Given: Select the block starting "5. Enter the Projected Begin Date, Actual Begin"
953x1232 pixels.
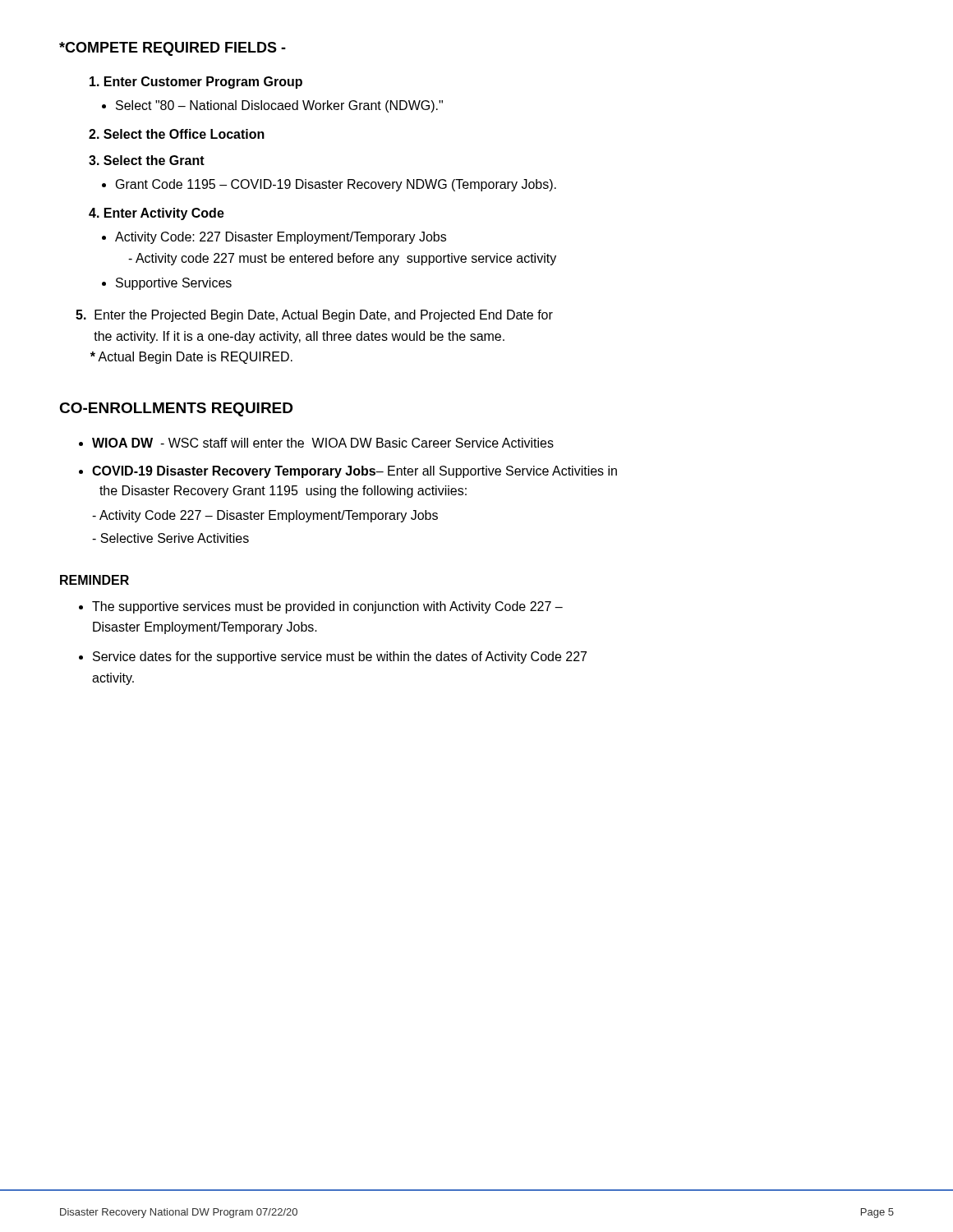Looking at the screenshot, I should (x=314, y=336).
